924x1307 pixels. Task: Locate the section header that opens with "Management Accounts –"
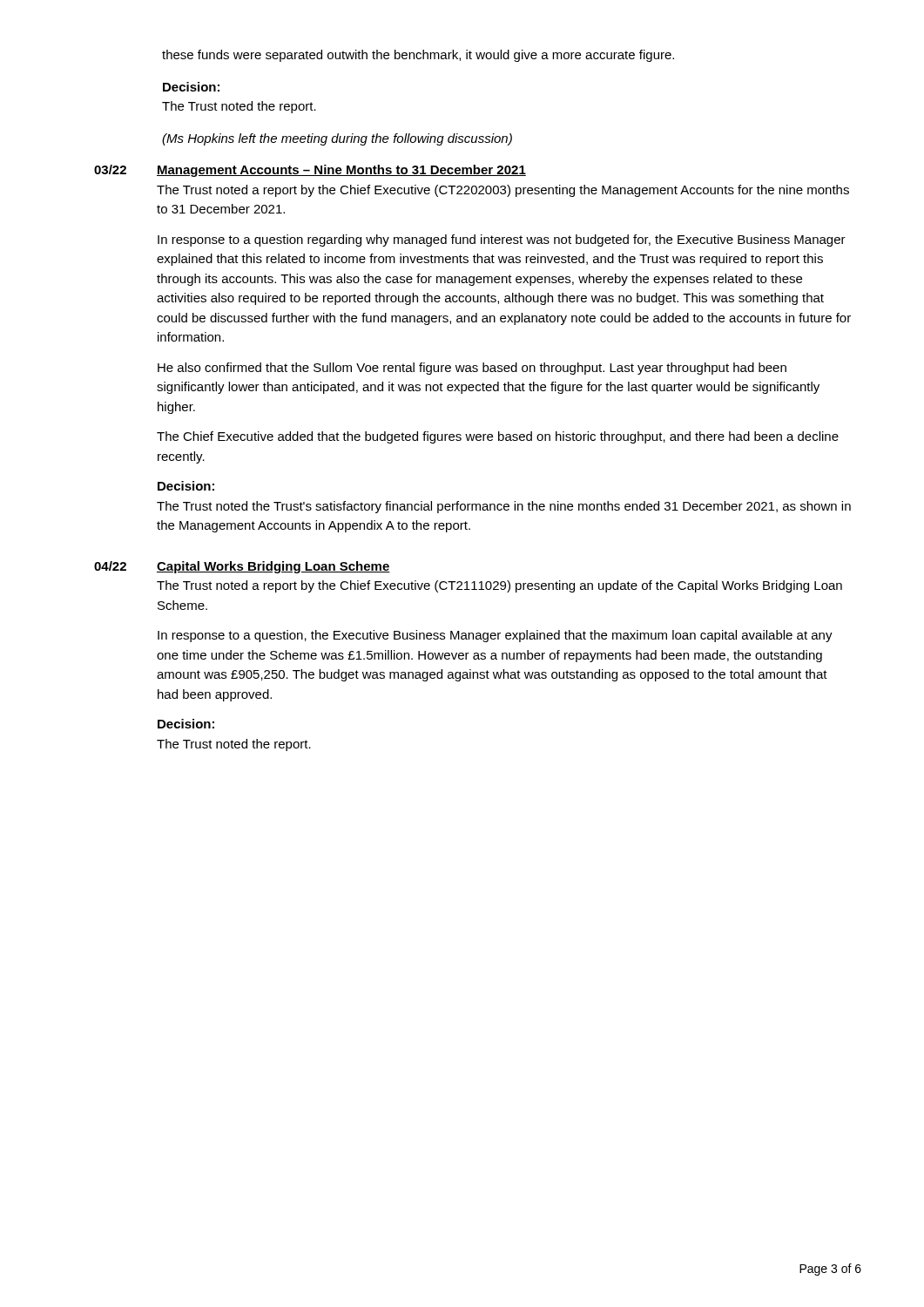pos(341,169)
